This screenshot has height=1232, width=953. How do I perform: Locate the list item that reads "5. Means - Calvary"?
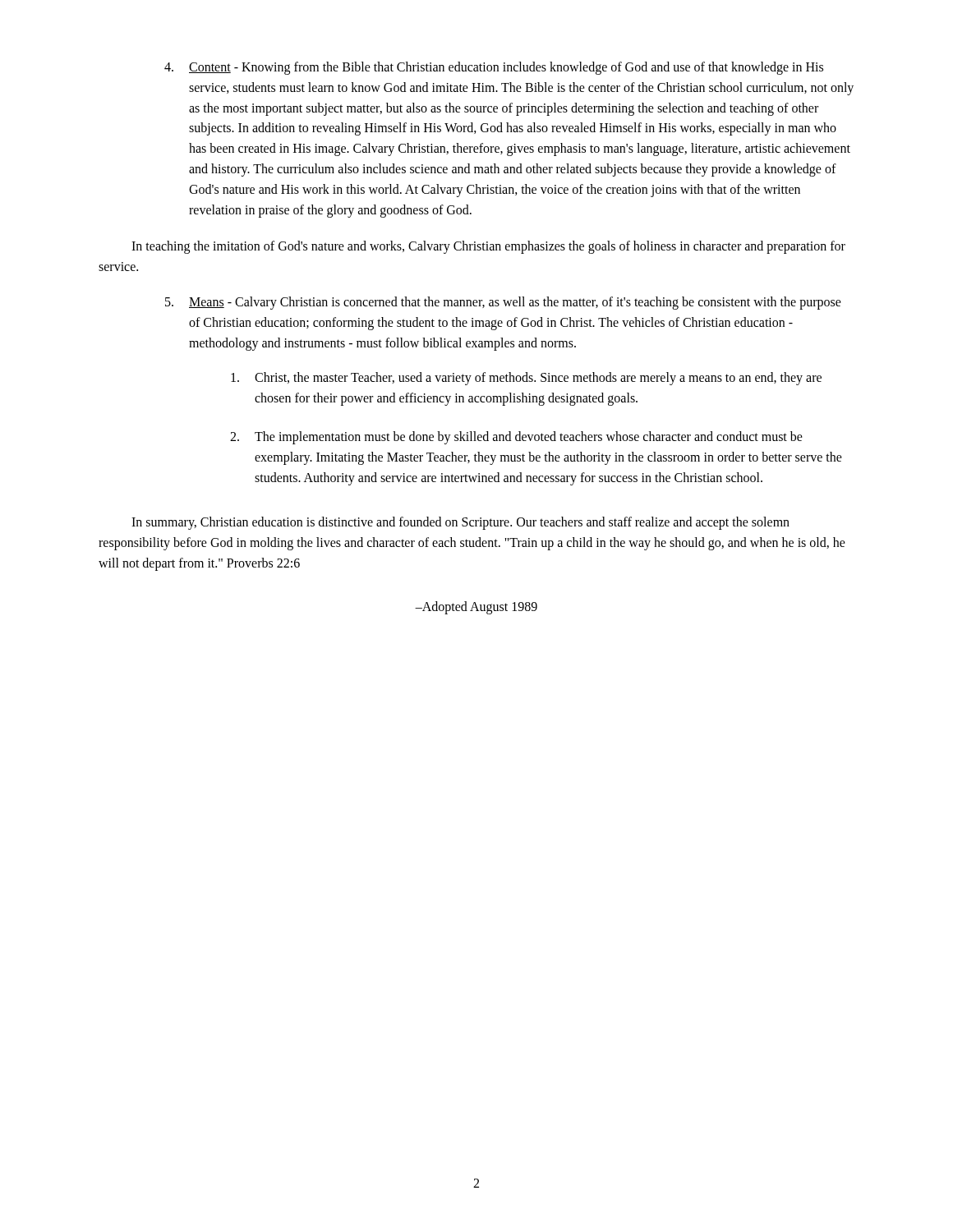click(x=509, y=323)
